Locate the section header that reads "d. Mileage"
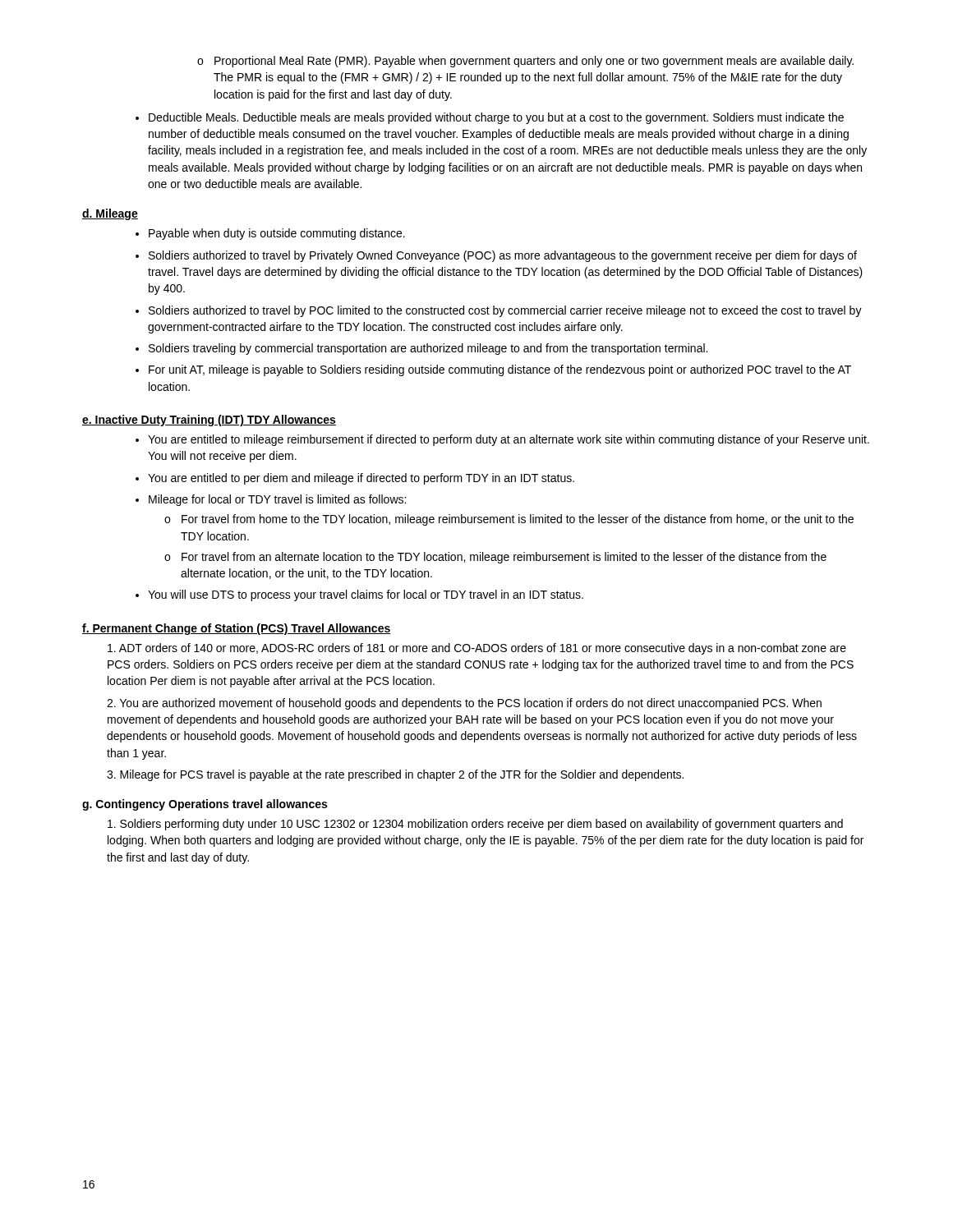 (x=110, y=214)
